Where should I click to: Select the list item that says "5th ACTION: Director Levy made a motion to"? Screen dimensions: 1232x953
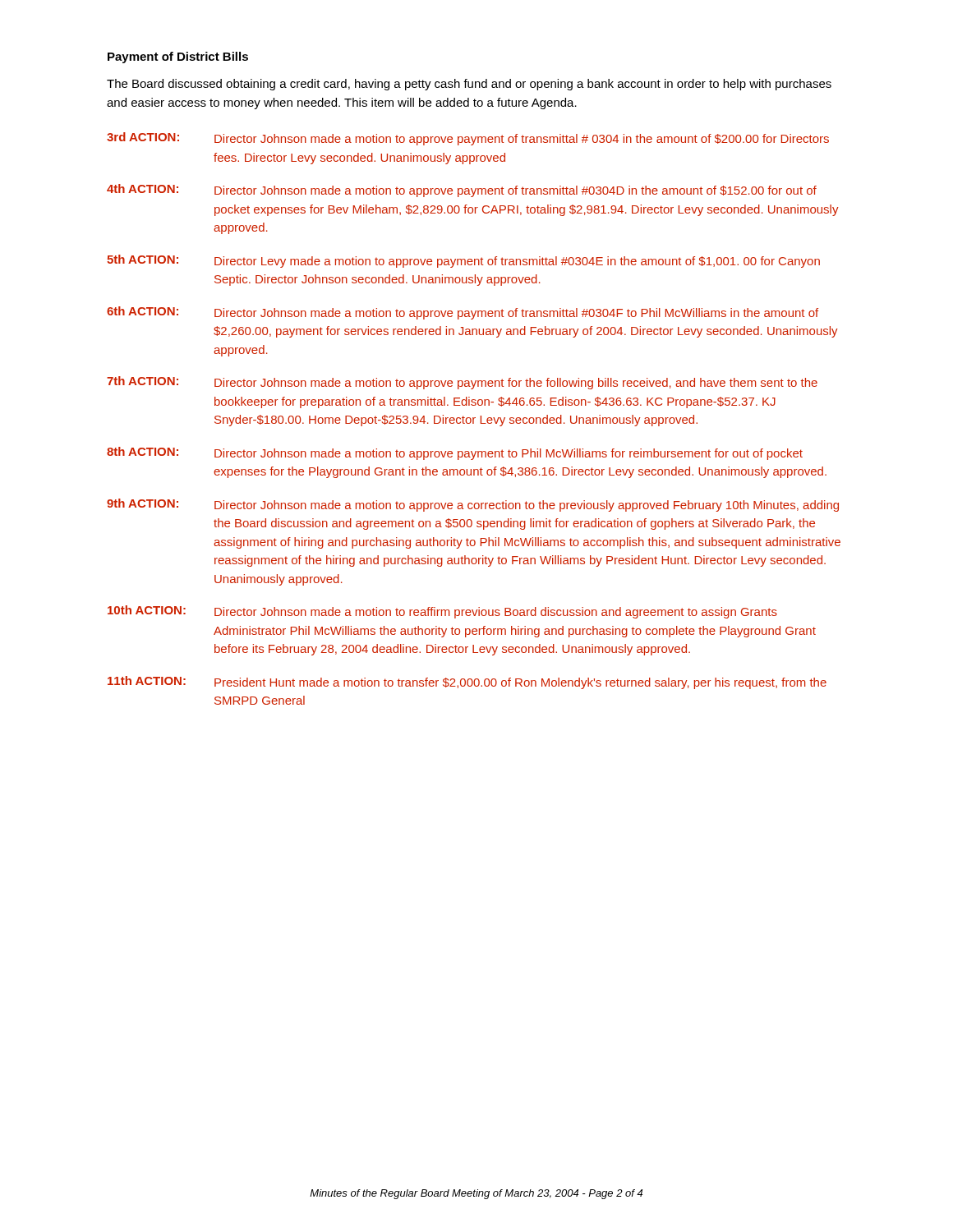point(476,270)
